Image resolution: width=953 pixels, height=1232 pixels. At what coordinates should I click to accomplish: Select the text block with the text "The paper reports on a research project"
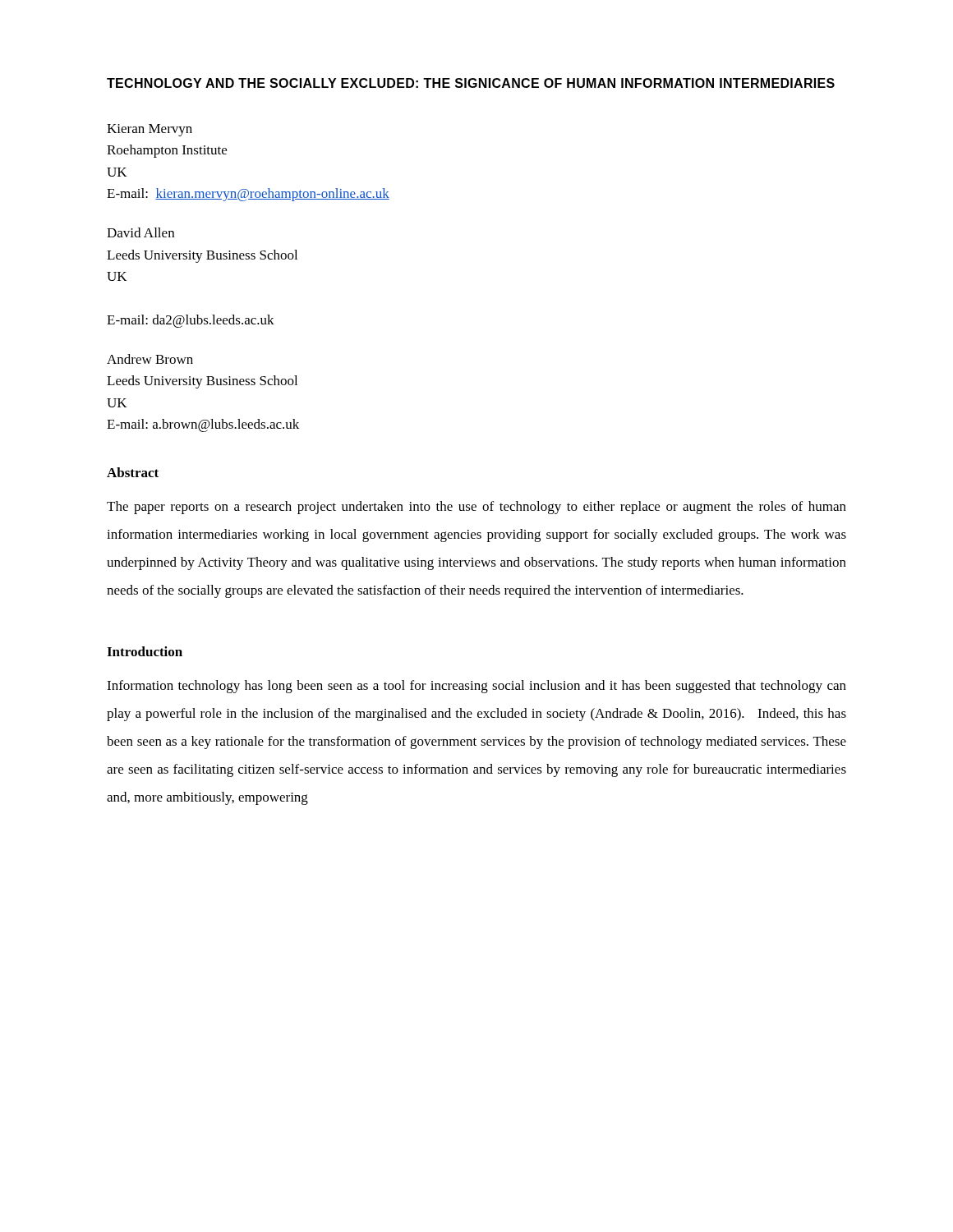(476, 549)
